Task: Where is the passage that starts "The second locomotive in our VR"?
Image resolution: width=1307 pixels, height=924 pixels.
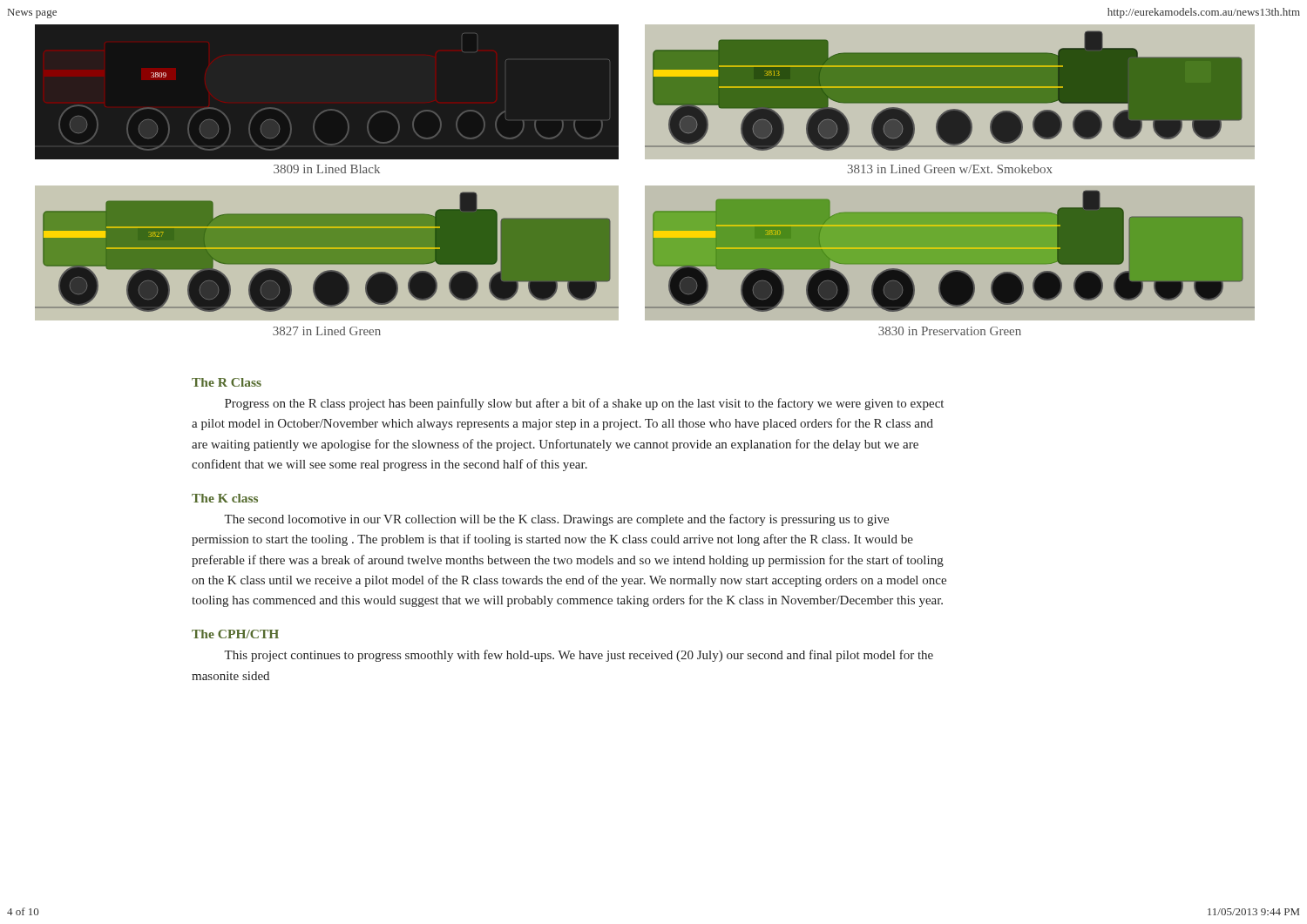Action: tap(571, 560)
